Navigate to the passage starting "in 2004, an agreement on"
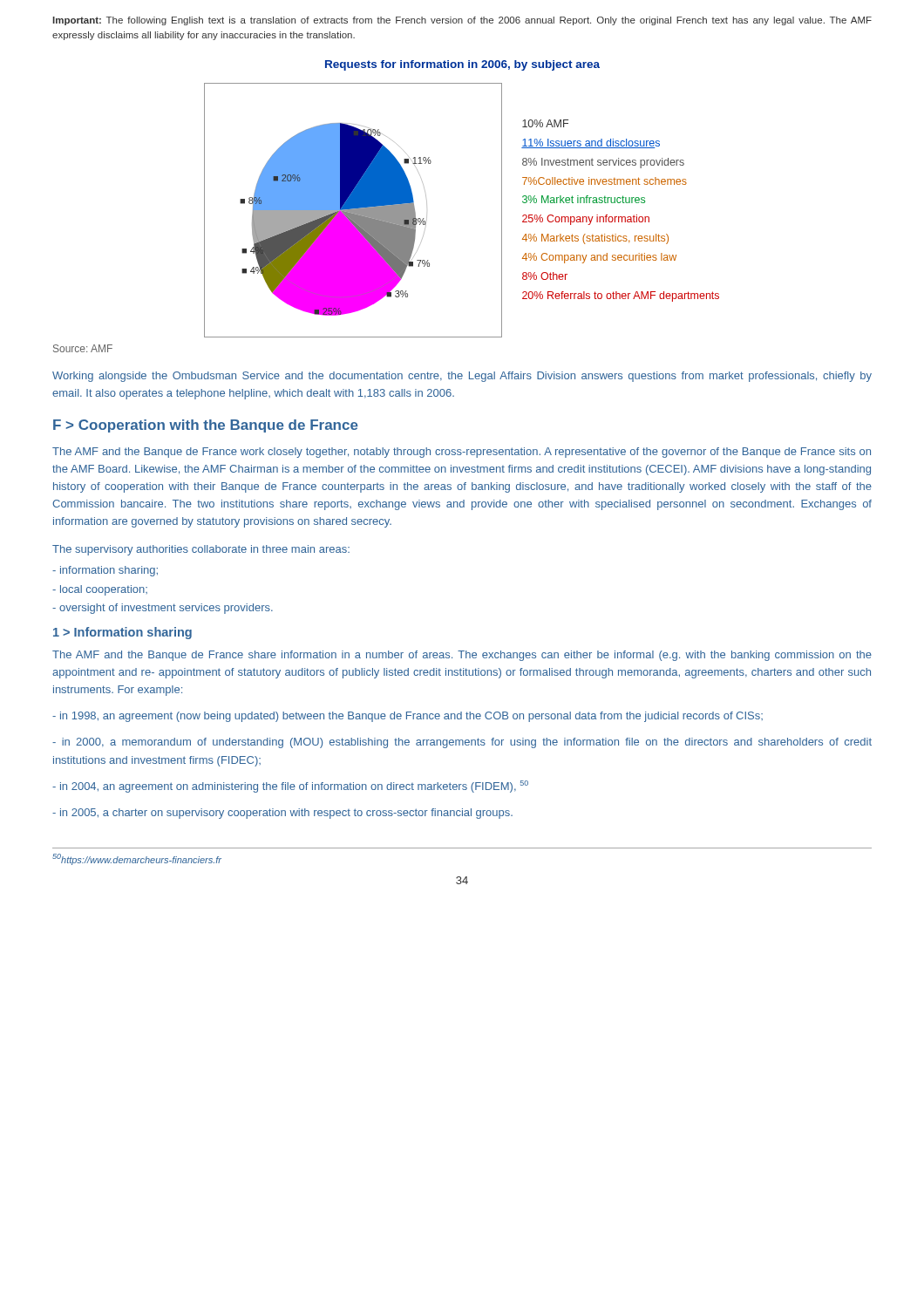The width and height of the screenshot is (924, 1308). (x=290, y=786)
